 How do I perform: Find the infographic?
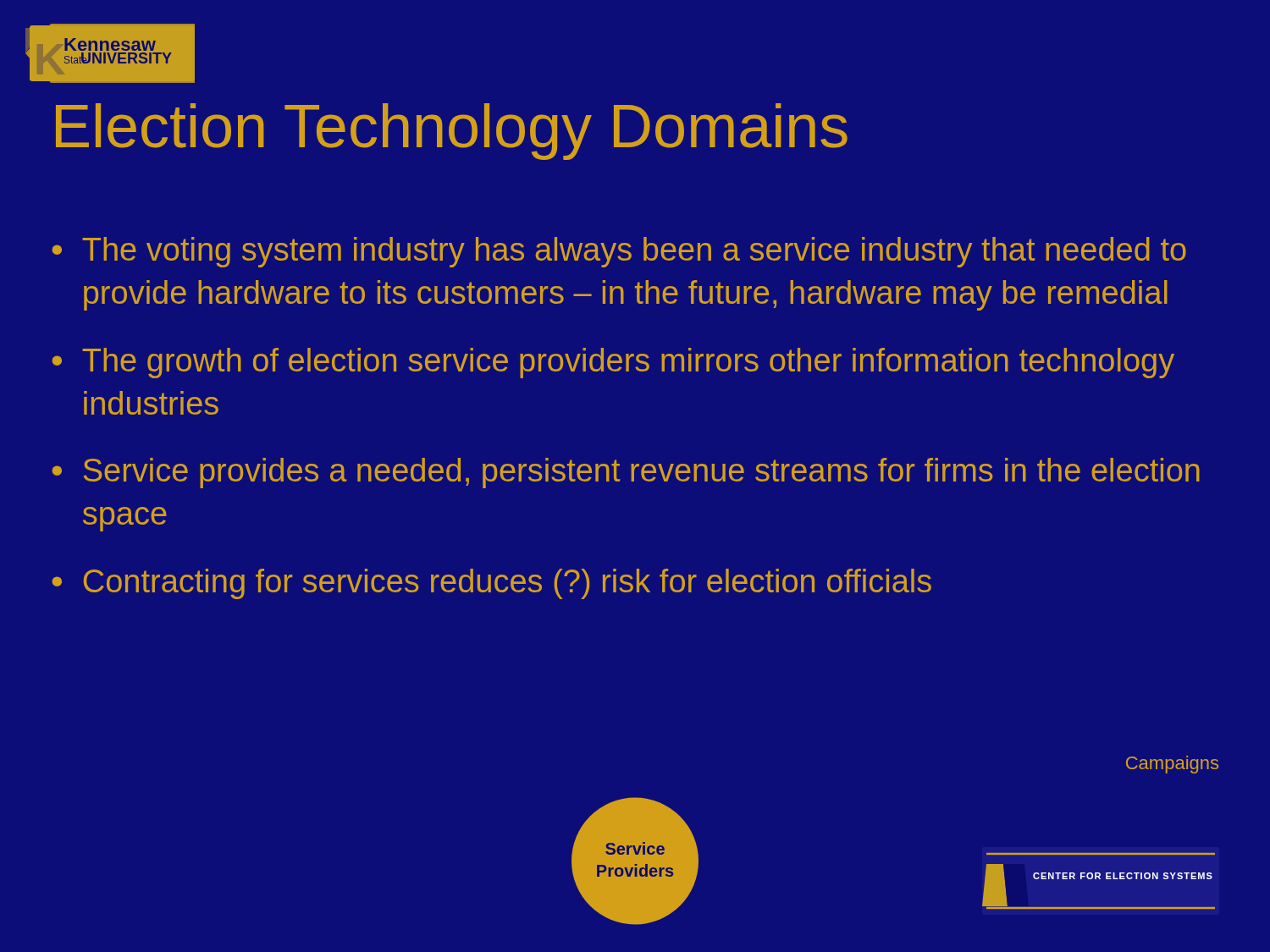pos(635,861)
